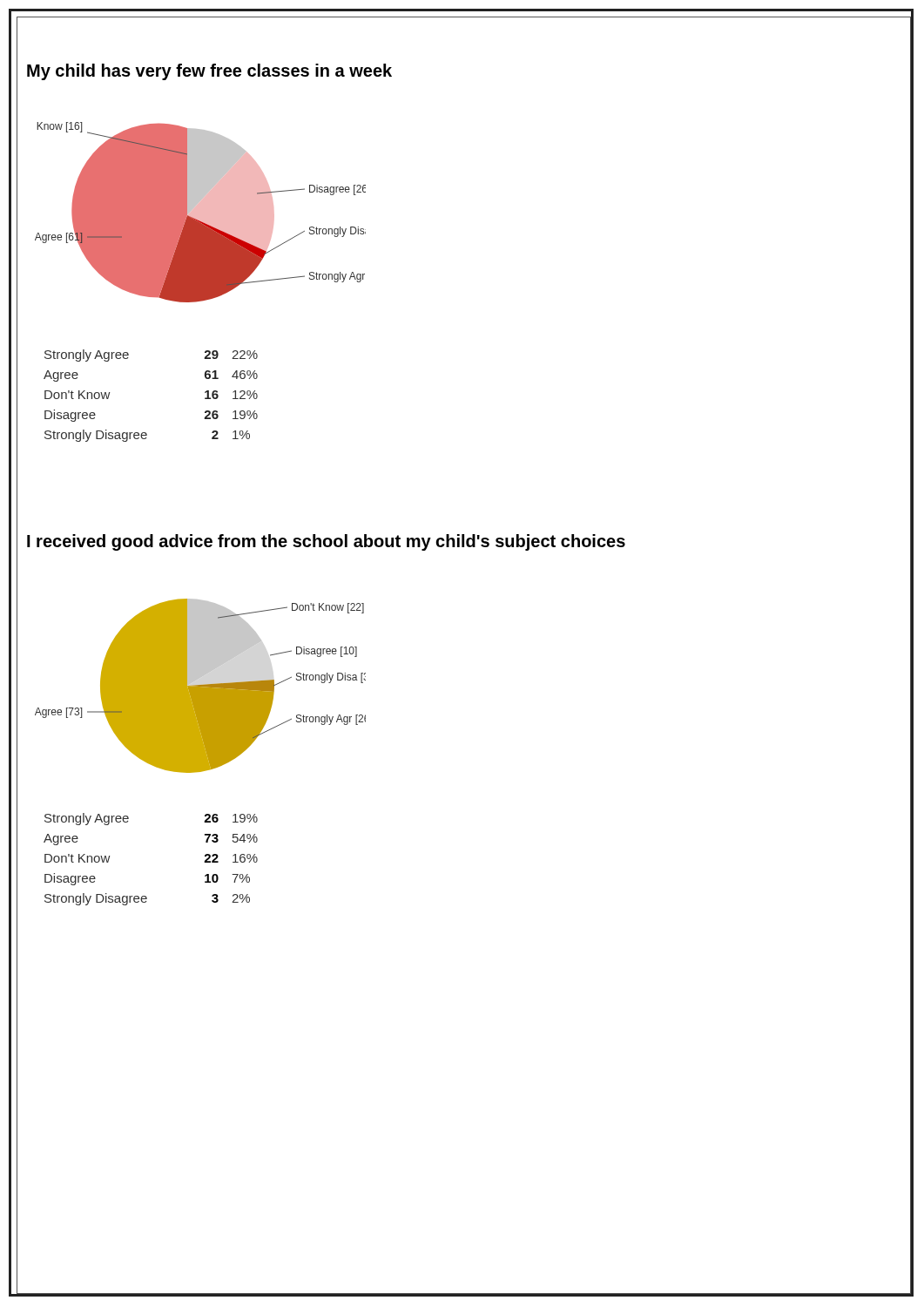Locate the section header that reads "I received good advice from"

(x=326, y=541)
